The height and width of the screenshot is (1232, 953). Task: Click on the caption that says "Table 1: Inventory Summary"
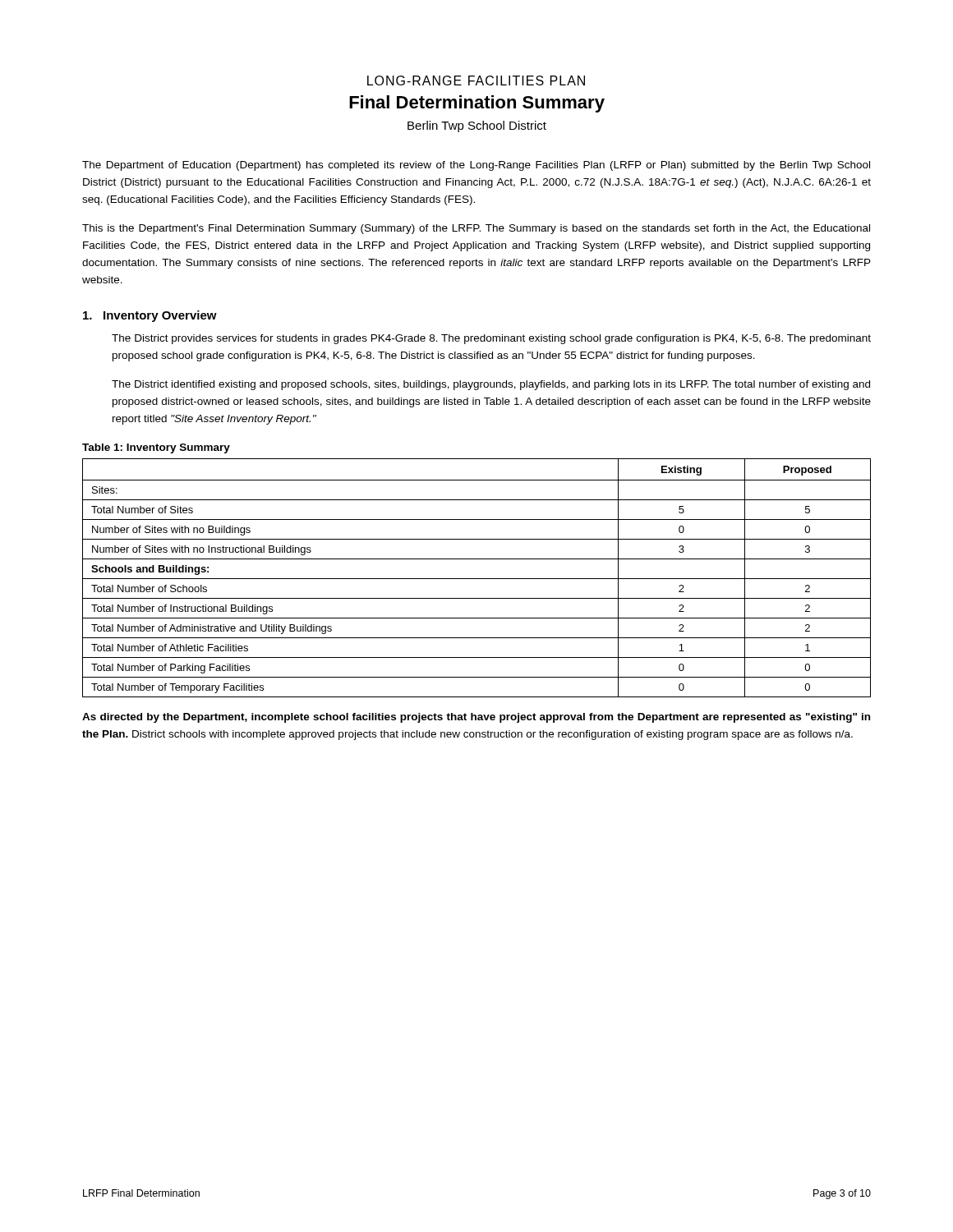(156, 447)
